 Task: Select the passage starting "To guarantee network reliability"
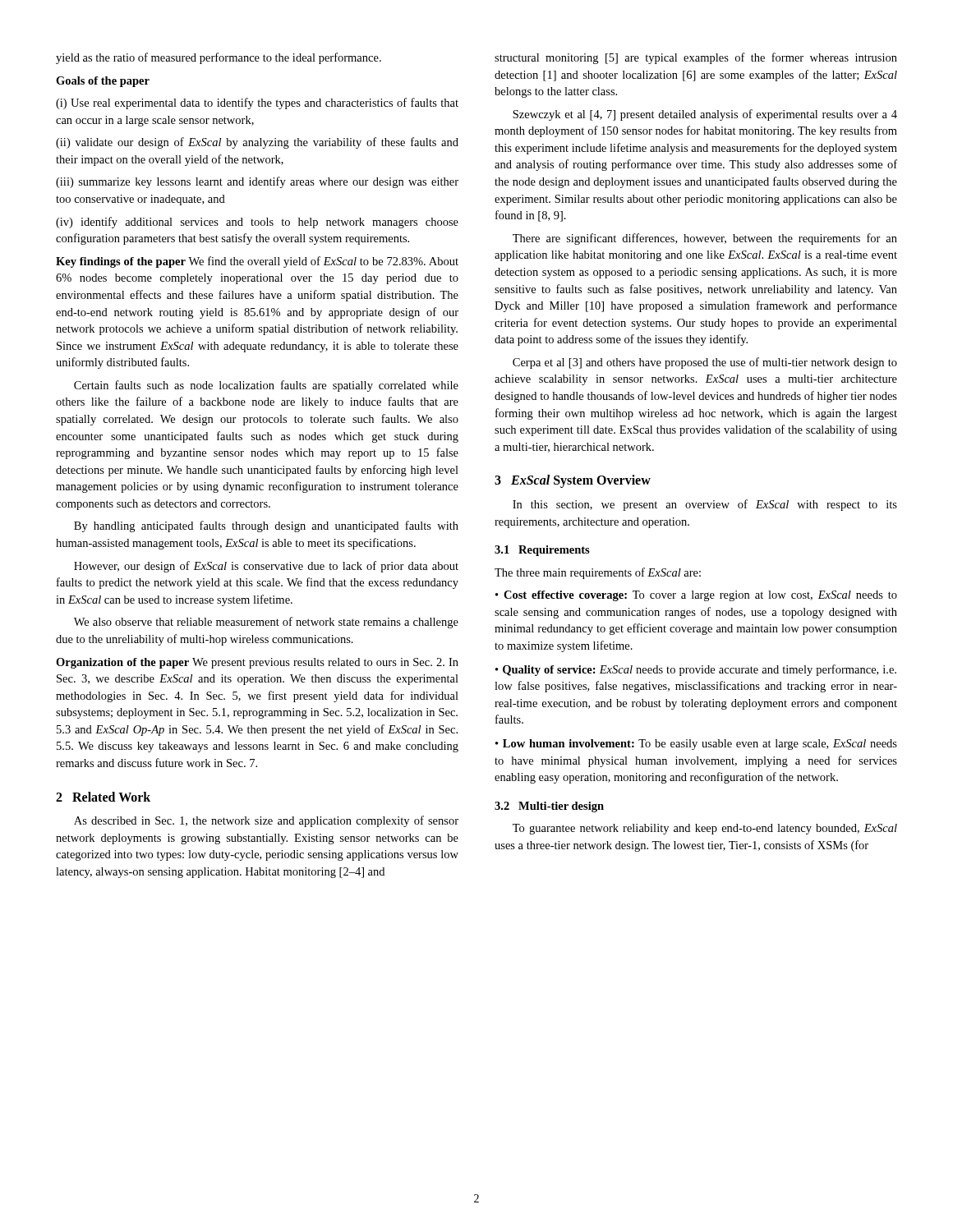coord(696,837)
